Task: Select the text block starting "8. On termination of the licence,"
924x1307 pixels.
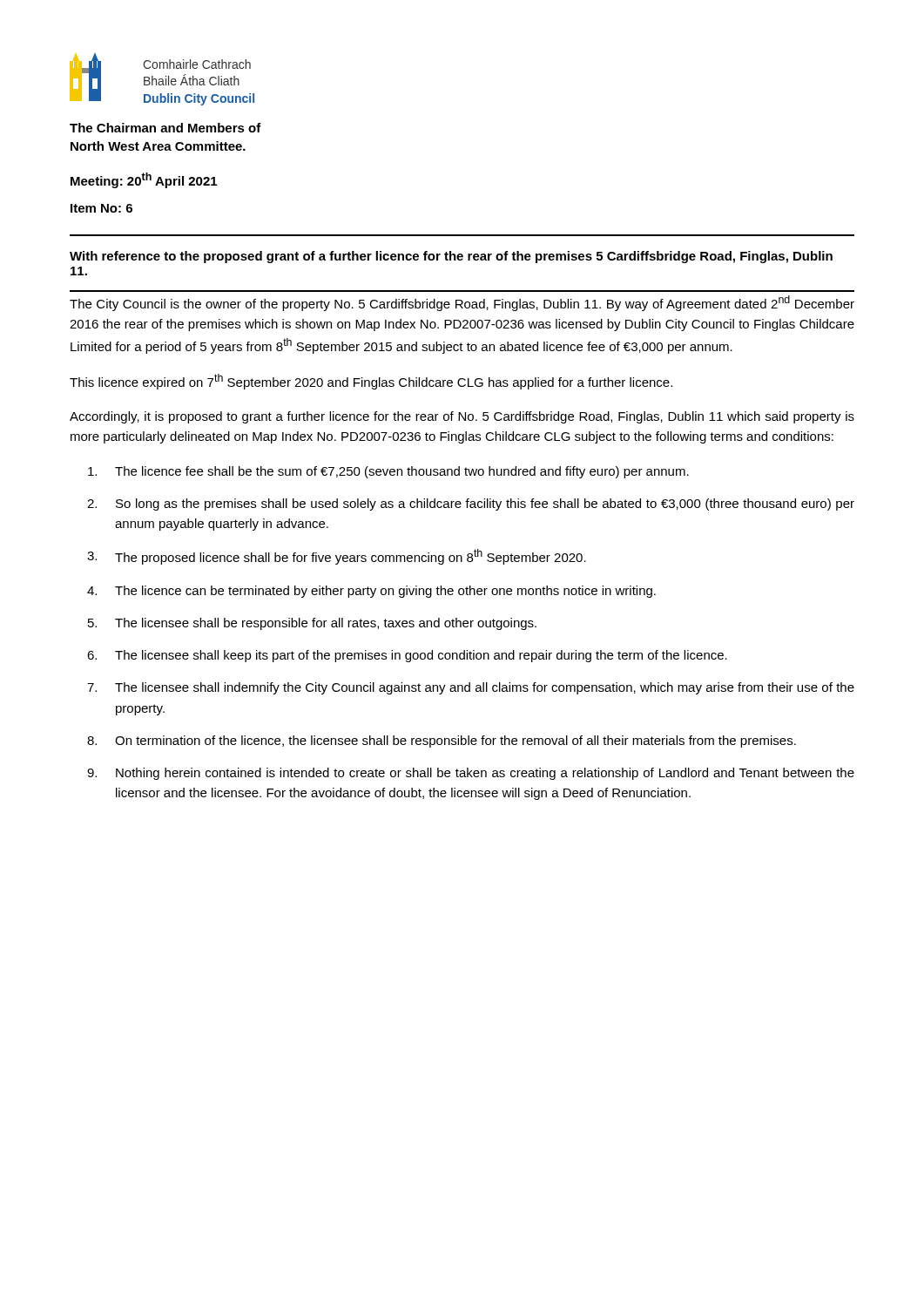Action: click(471, 740)
